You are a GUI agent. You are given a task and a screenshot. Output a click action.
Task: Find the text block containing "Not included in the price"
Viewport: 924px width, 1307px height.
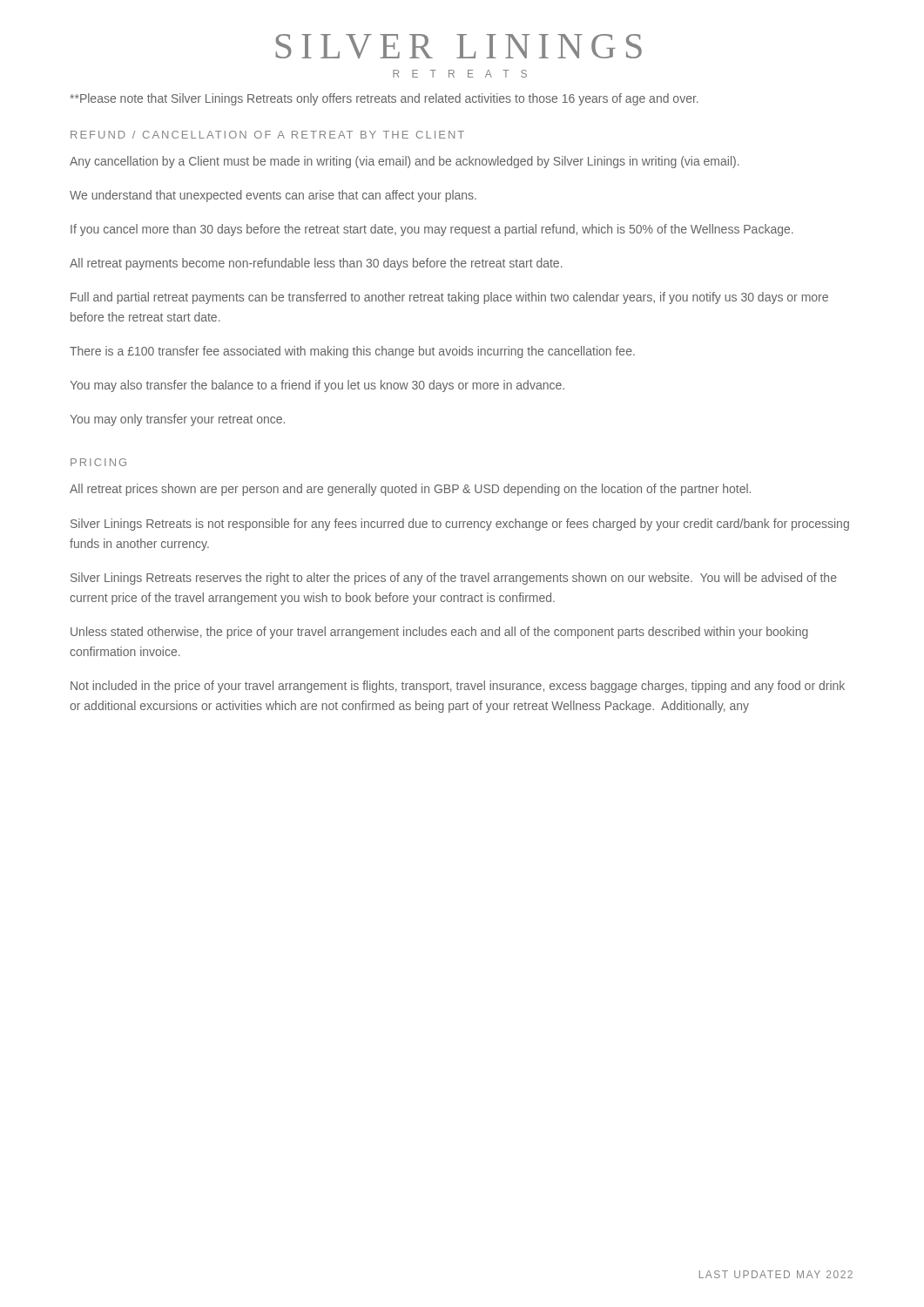point(457,696)
